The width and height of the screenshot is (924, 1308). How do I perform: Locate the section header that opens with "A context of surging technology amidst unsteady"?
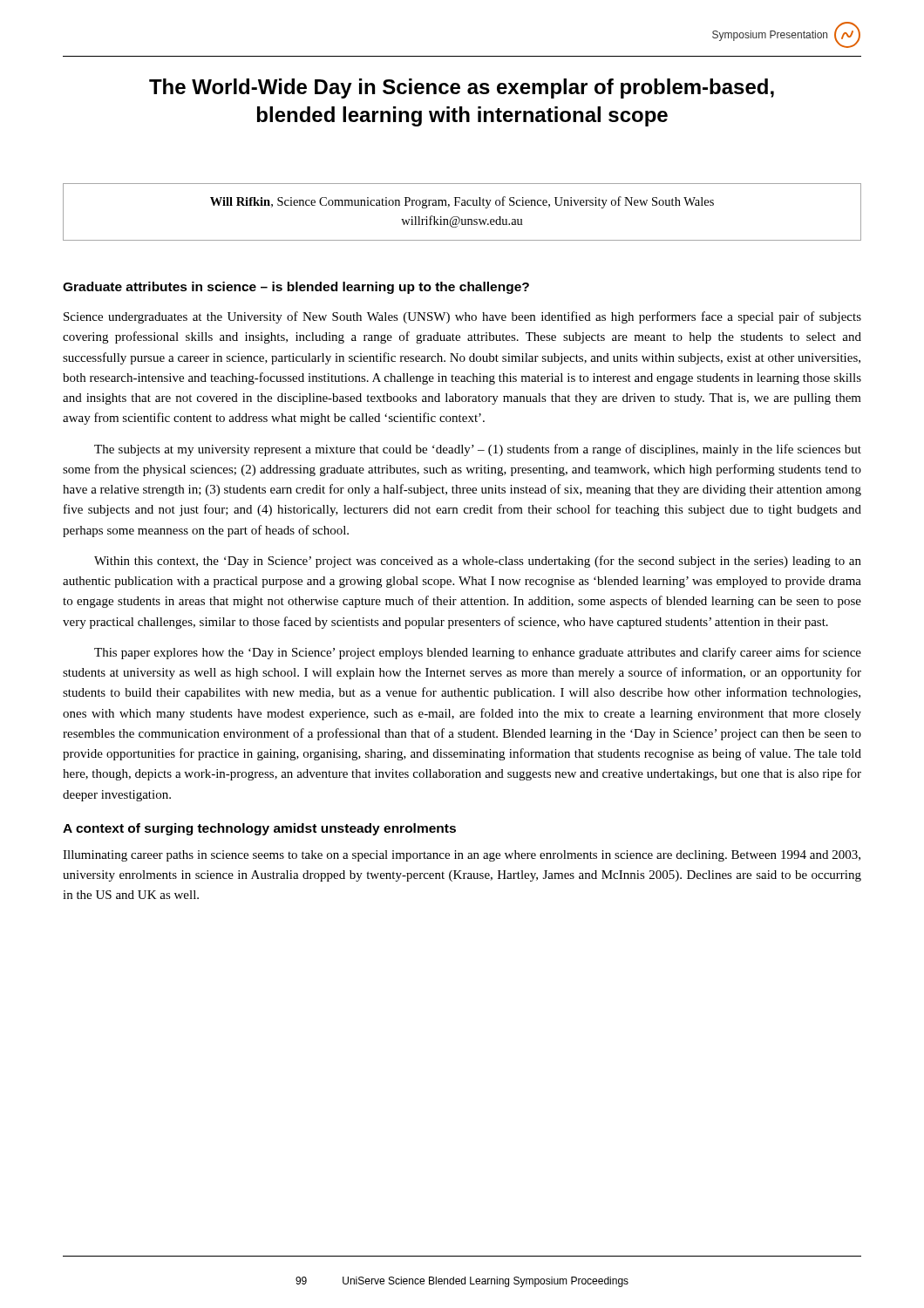462,828
